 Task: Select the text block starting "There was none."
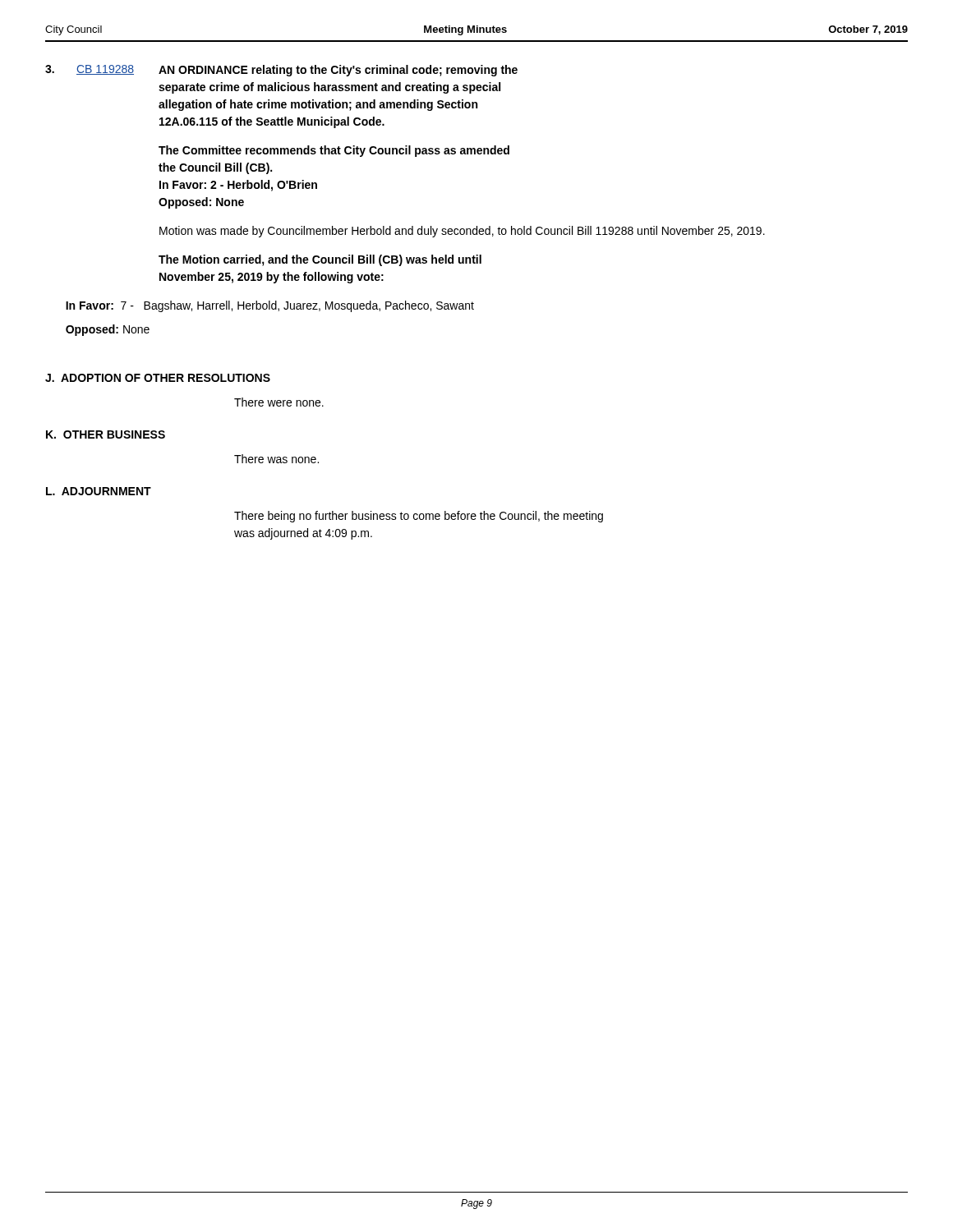[277, 459]
